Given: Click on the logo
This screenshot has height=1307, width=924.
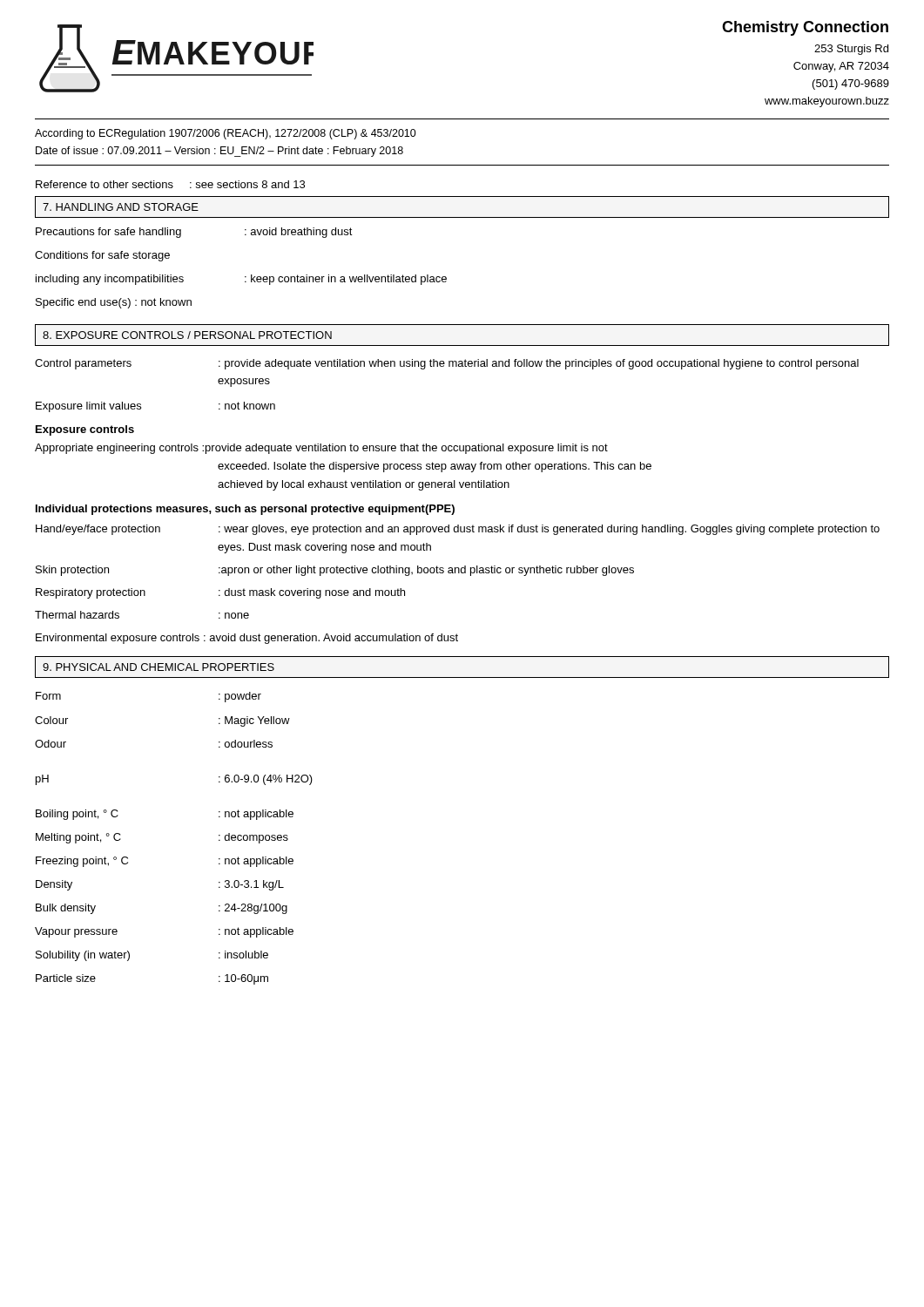Looking at the screenshot, I should tap(174, 55).
